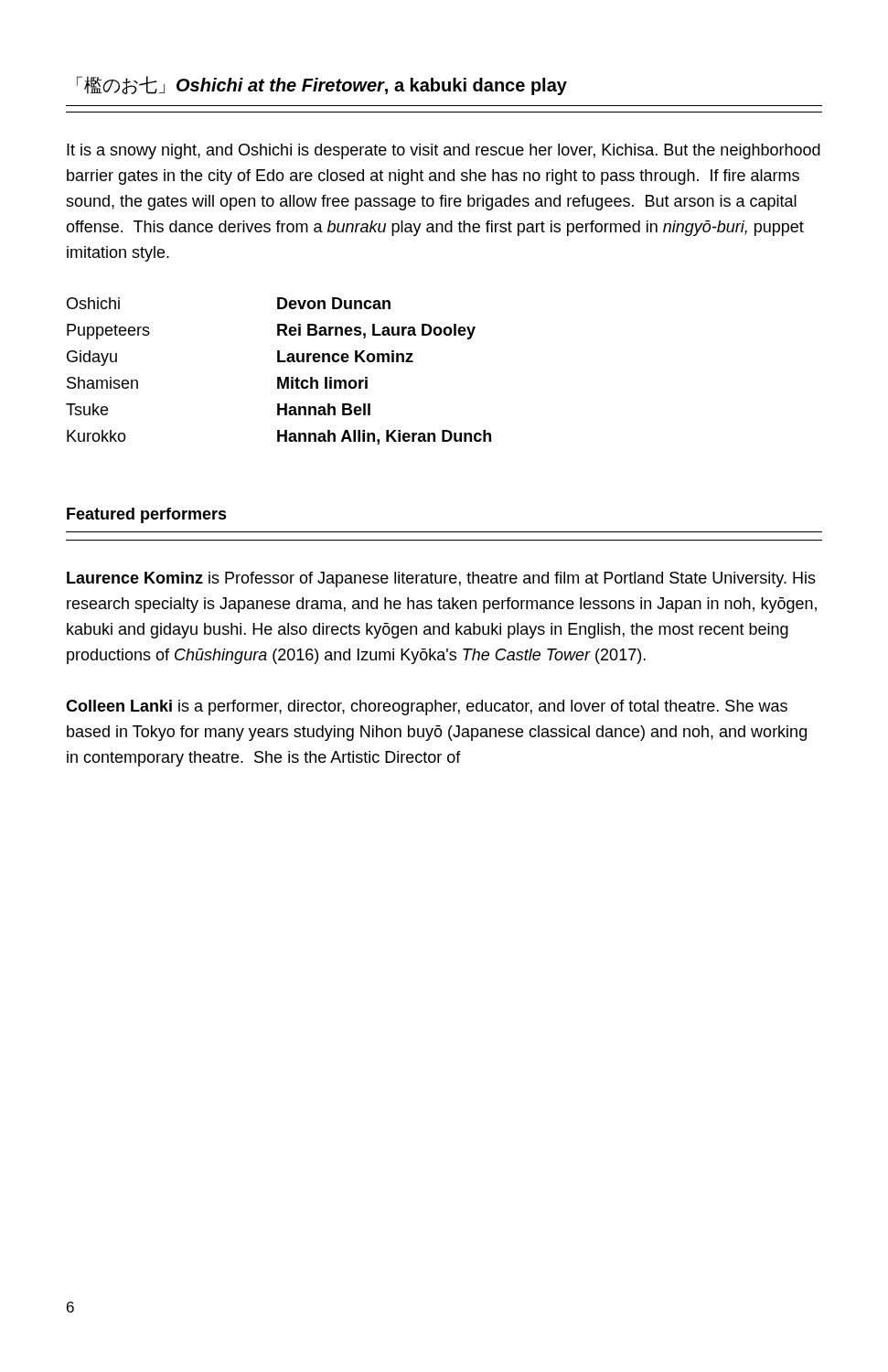Find the section header on this page that starts "「檻のお七」Oshichi at the Firetower, a kabuki dance"

[x=444, y=91]
